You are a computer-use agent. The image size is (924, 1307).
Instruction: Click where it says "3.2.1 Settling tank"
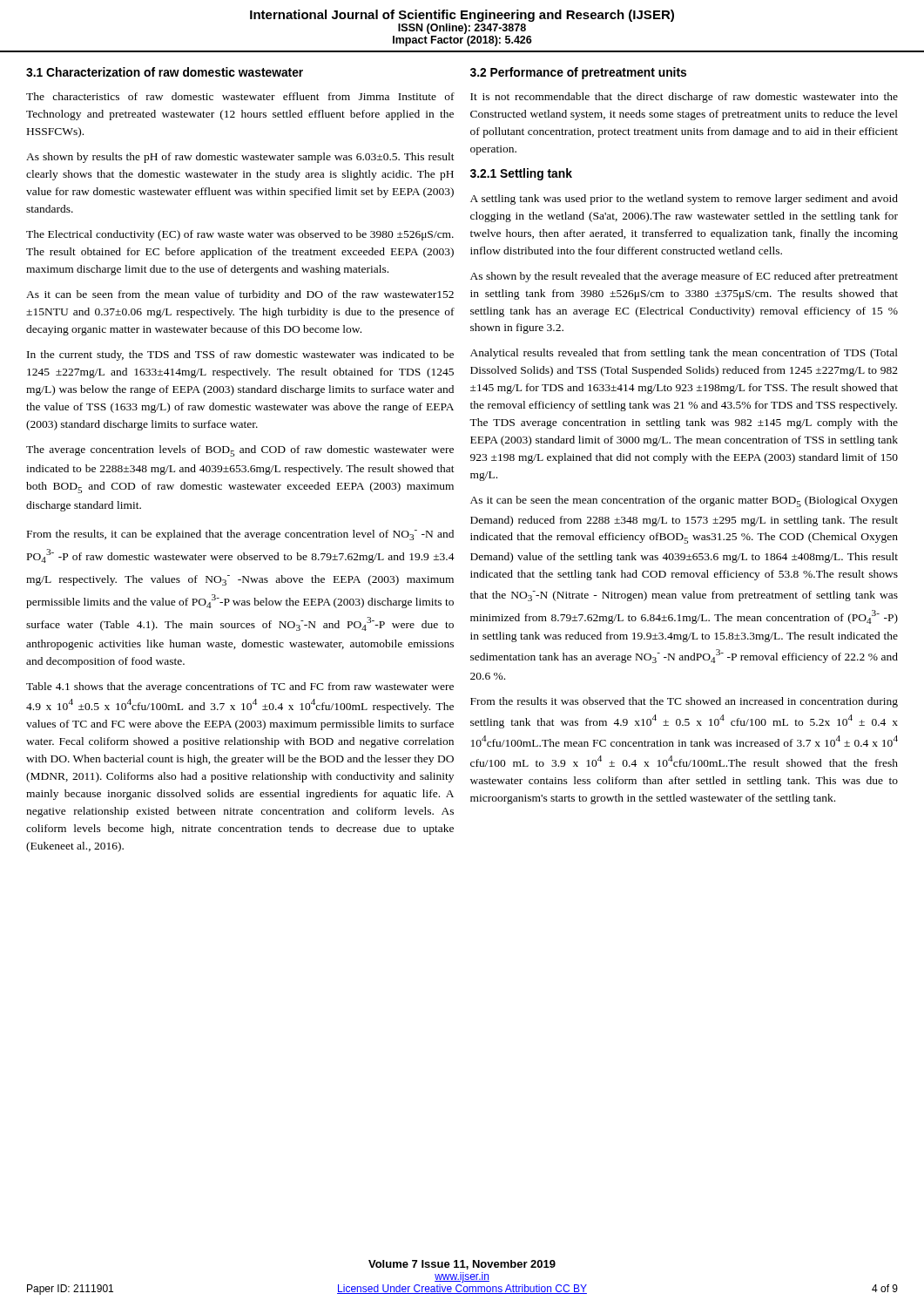[x=521, y=174]
